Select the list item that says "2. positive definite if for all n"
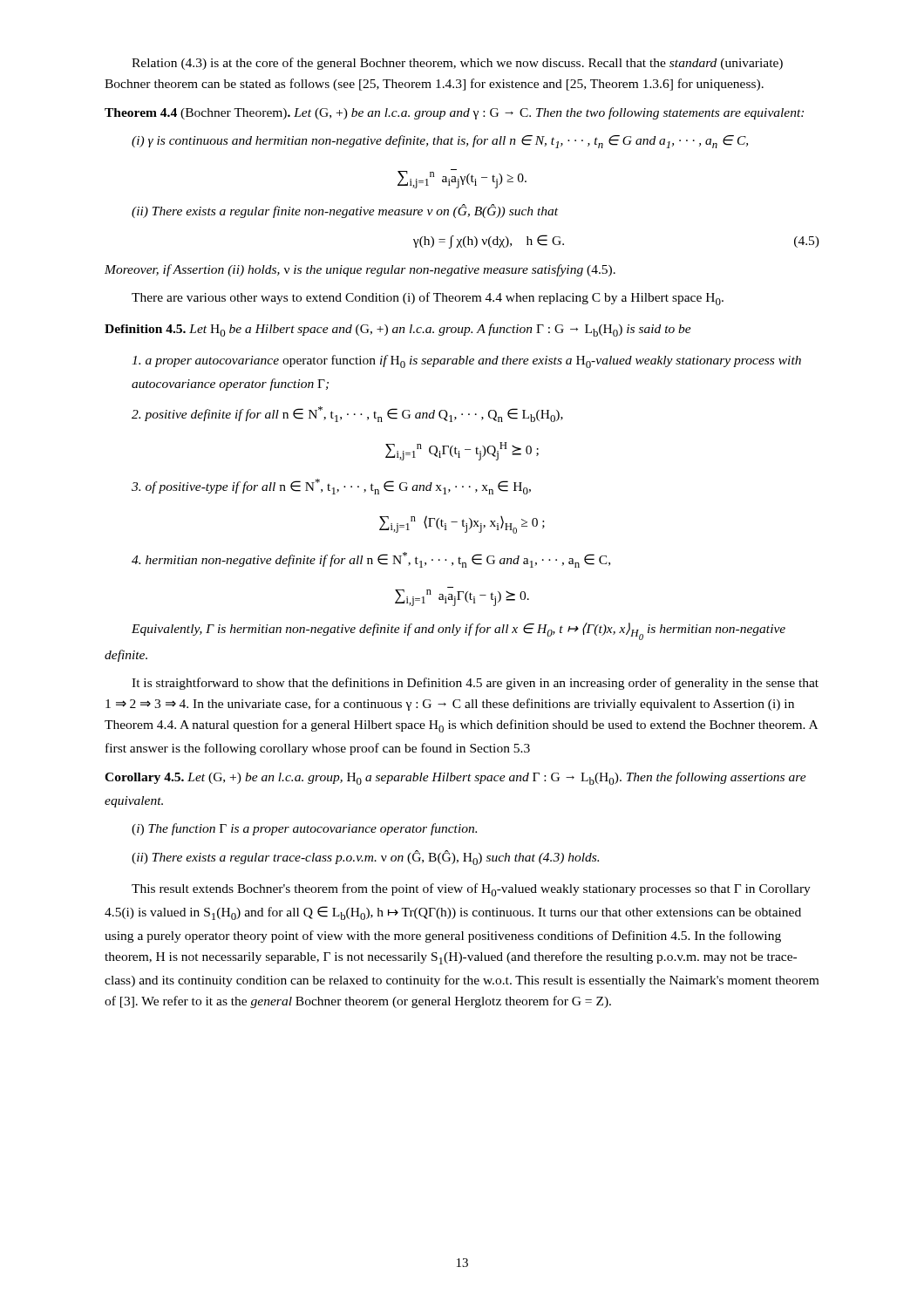This screenshot has height=1308, width=924. [x=347, y=414]
